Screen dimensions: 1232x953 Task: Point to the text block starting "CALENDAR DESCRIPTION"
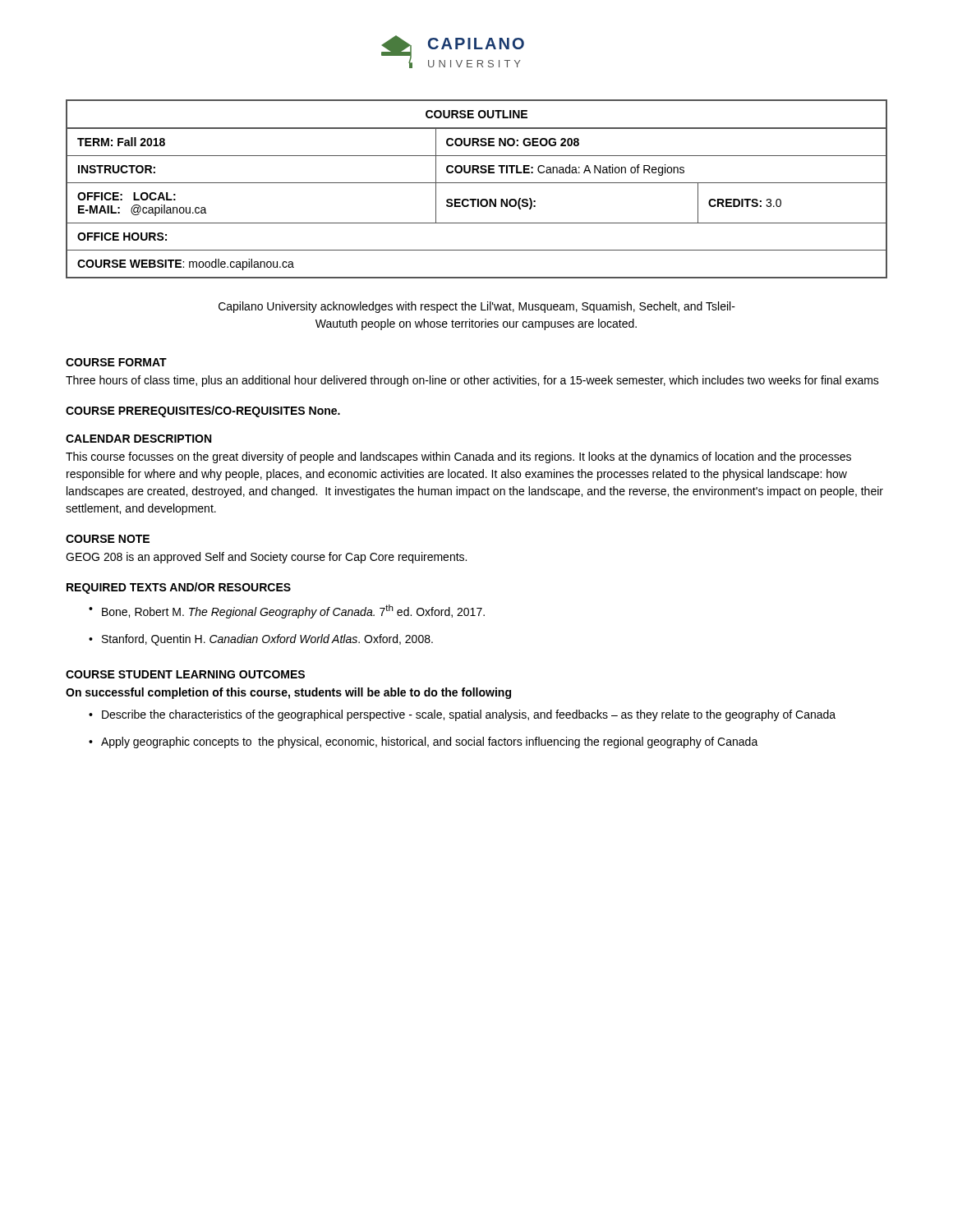pyautogui.click(x=139, y=439)
